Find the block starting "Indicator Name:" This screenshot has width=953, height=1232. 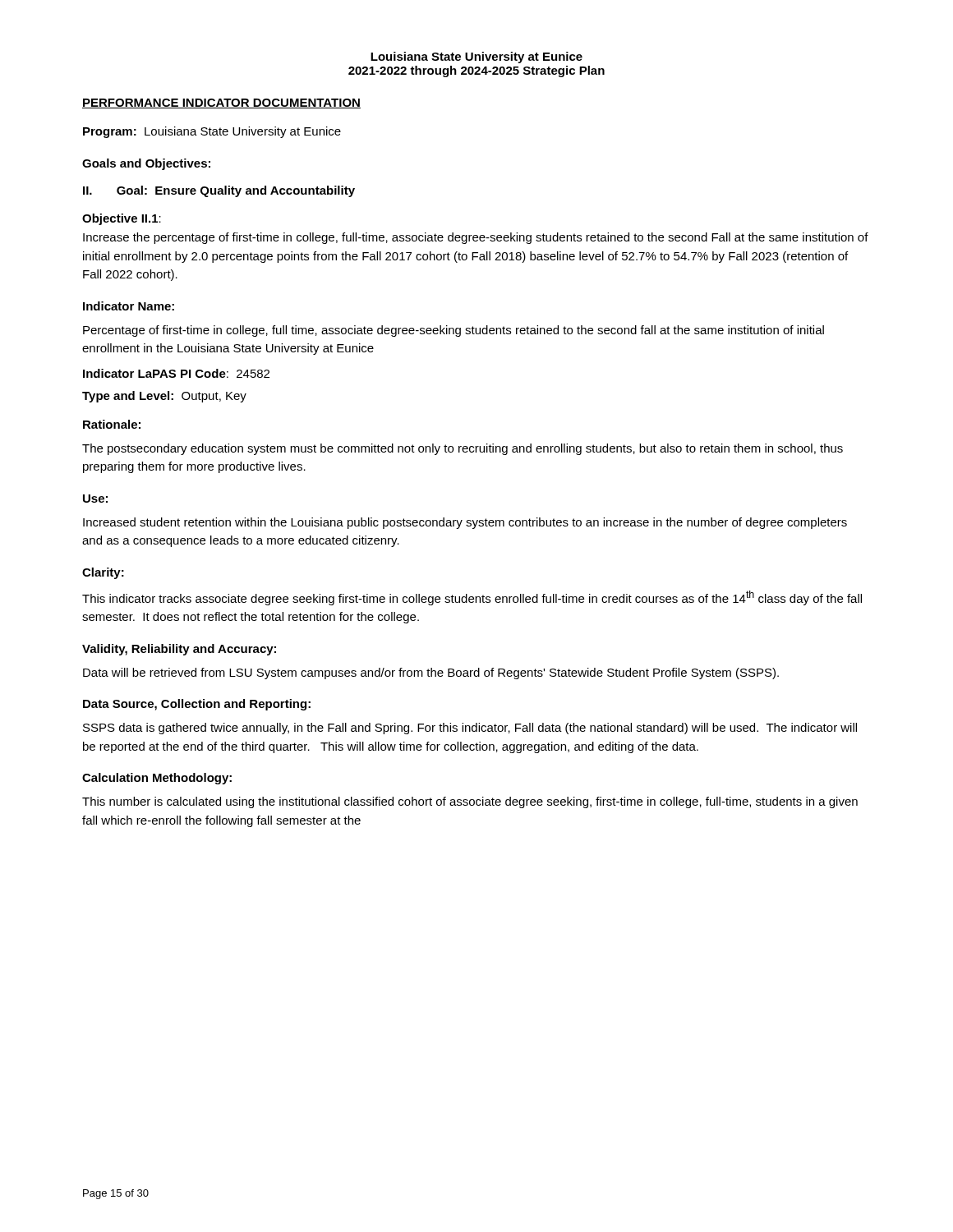click(129, 306)
